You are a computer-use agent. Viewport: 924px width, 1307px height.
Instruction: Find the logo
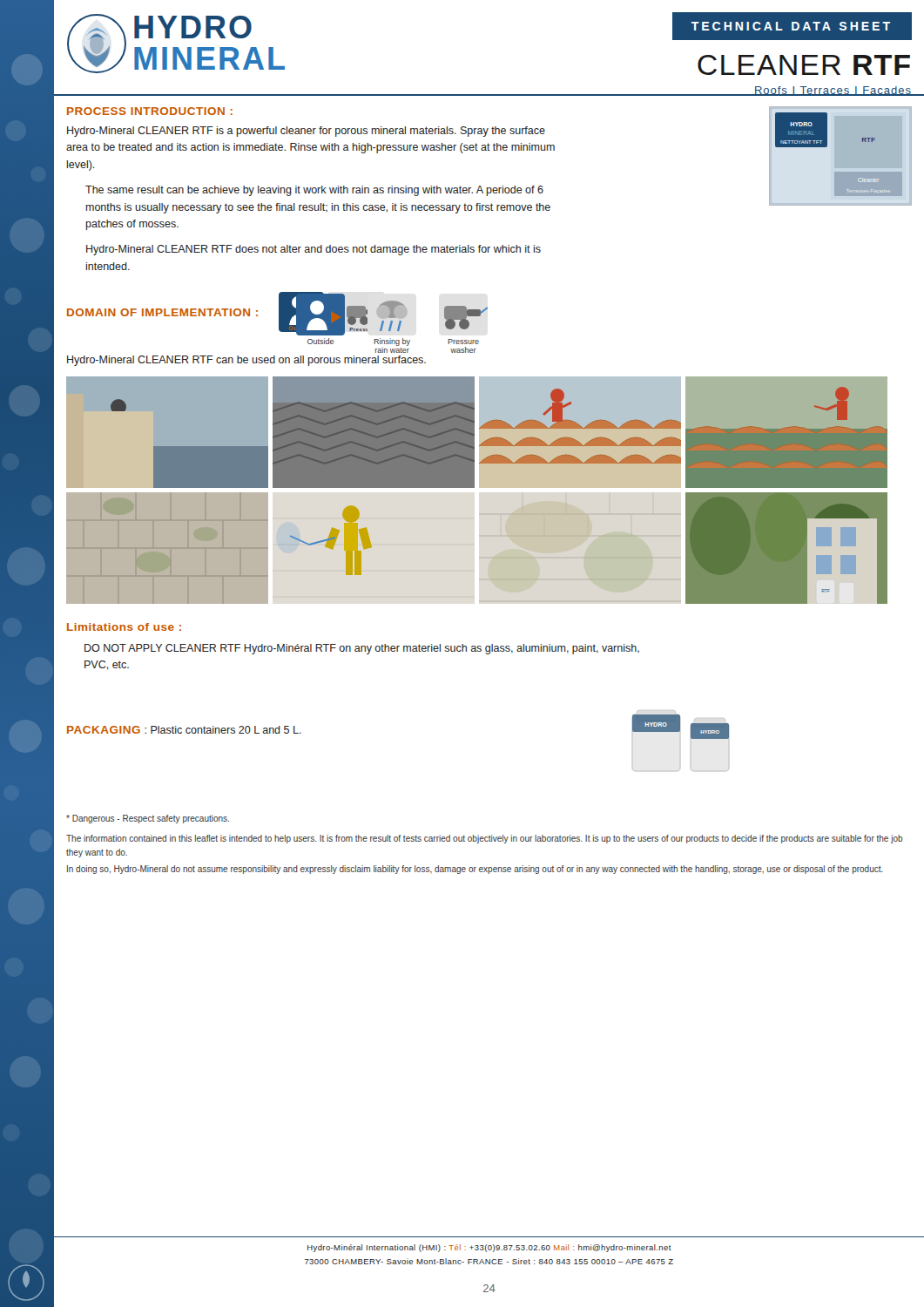click(x=177, y=44)
